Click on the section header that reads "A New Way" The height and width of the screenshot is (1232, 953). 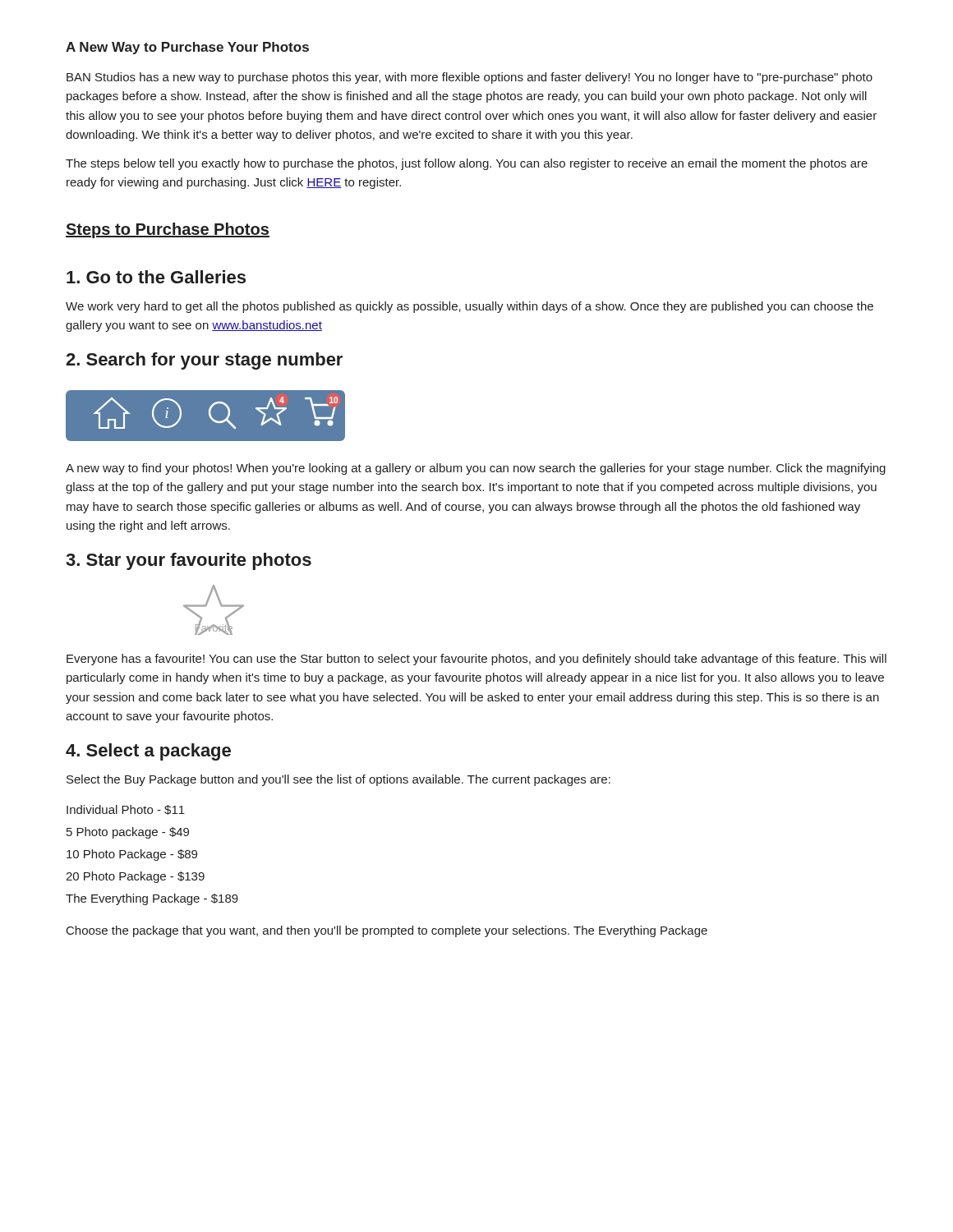pyautogui.click(x=188, y=47)
